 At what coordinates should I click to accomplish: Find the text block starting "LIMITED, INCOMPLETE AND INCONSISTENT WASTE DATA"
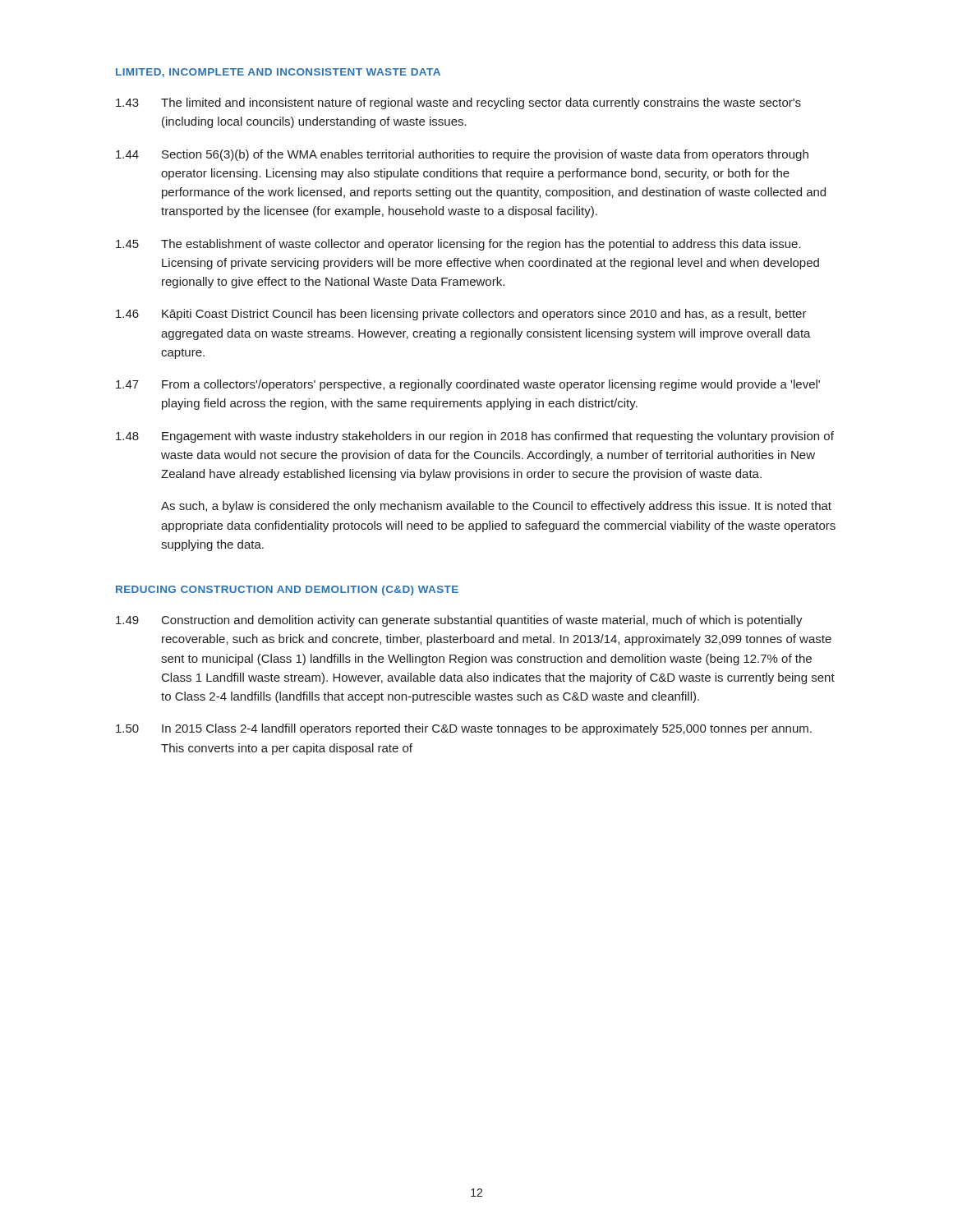(278, 72)
